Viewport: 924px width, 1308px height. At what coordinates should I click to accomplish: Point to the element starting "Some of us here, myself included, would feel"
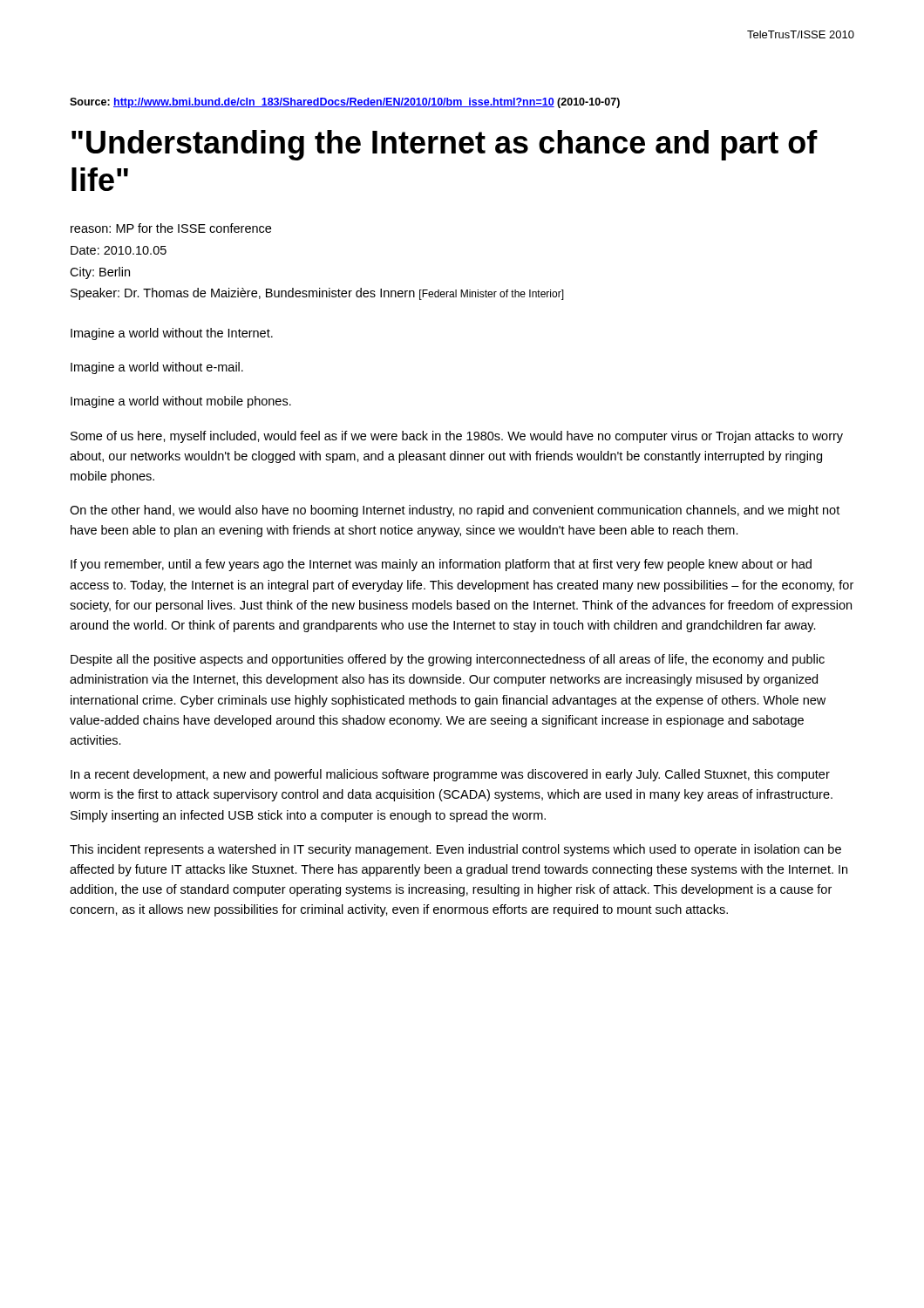point(456,456)
